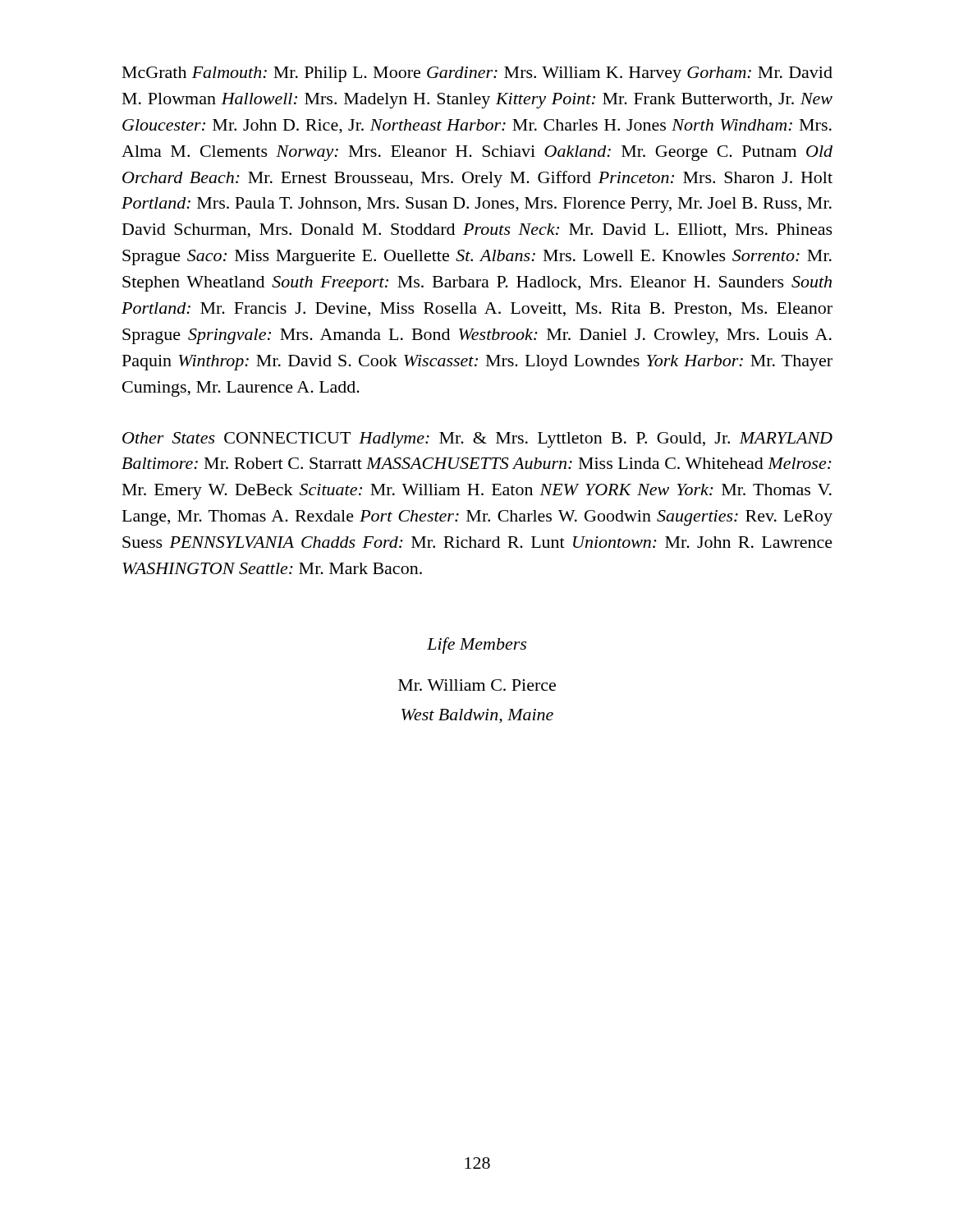Find the passage starting "Mr. William C. Pierce West Baldwin,"
The image size is (954, 1232).
[477, 700]
